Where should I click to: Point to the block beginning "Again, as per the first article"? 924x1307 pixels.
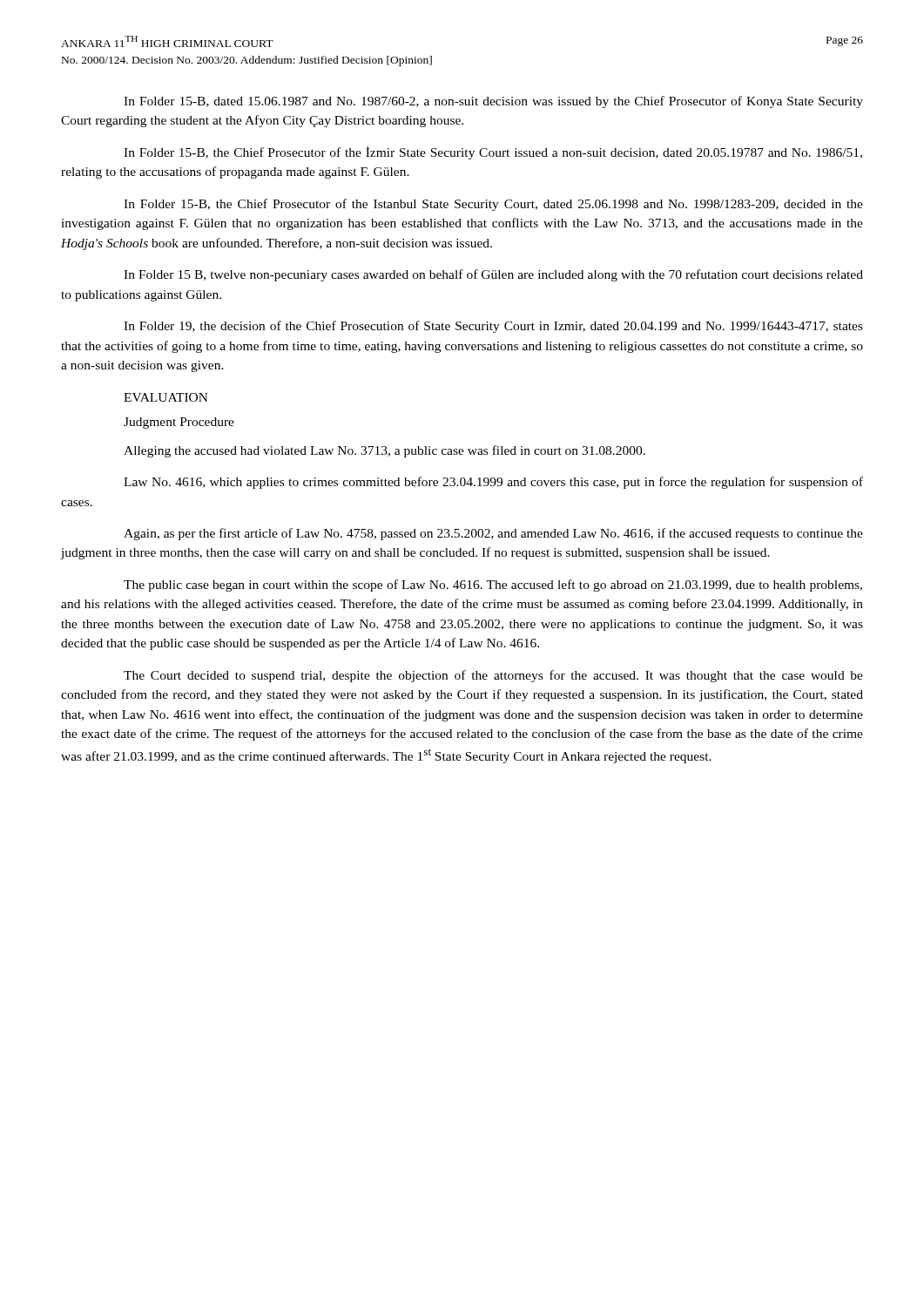[462, 543]
